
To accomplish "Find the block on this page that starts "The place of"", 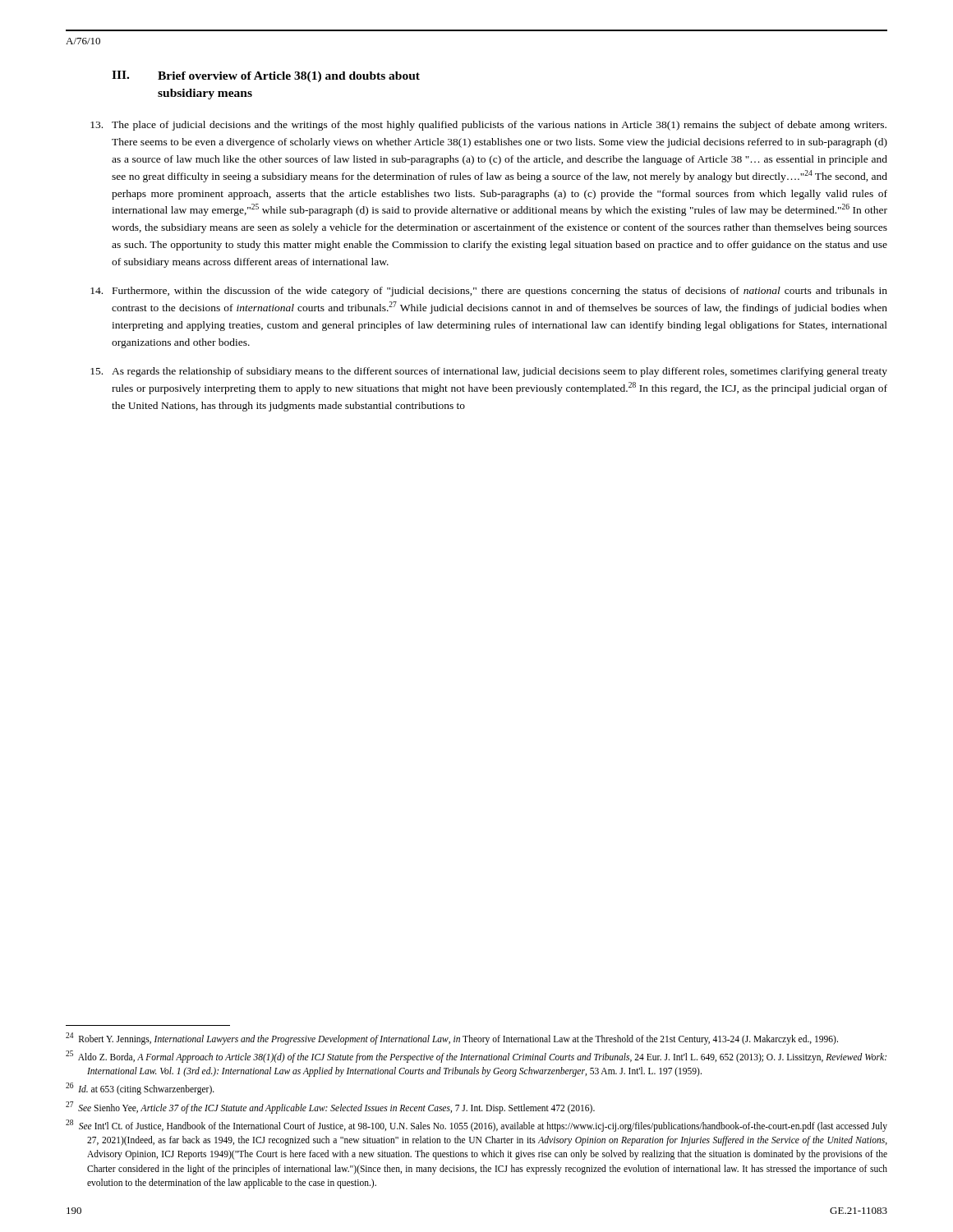I will [499, 192].
